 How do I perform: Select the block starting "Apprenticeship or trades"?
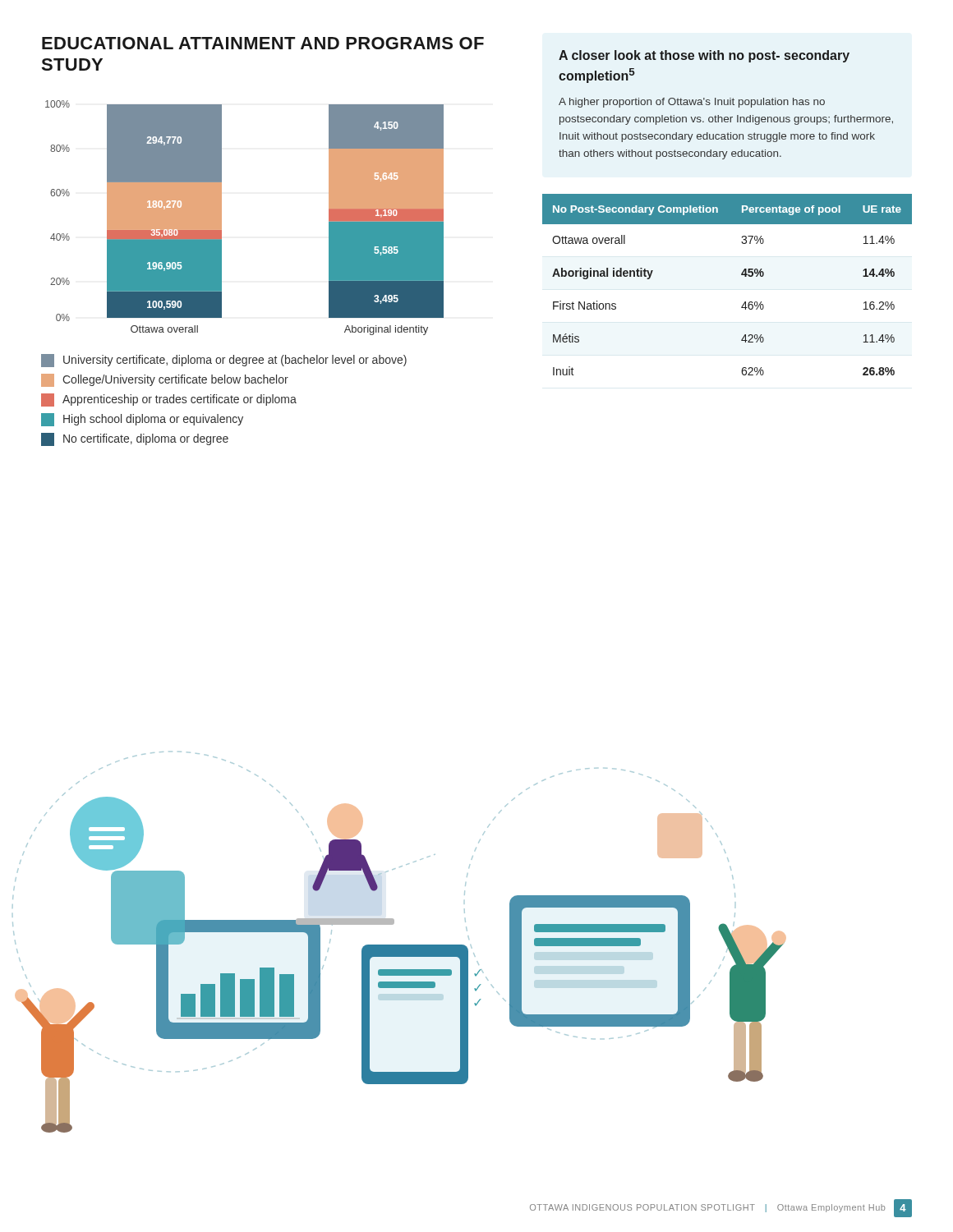click(x=169, y=399)
